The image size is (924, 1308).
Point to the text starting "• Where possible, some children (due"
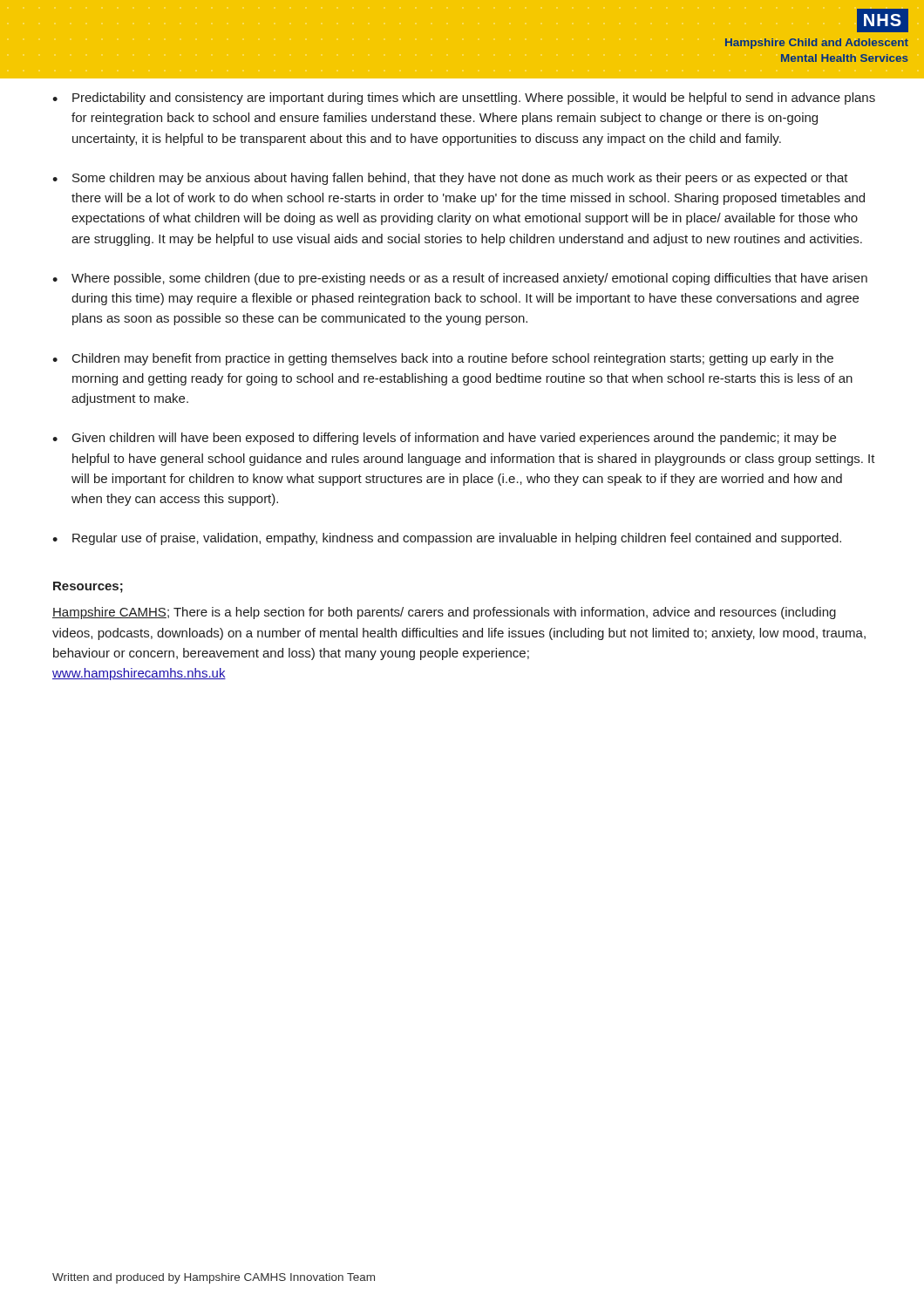pos(464,298)
